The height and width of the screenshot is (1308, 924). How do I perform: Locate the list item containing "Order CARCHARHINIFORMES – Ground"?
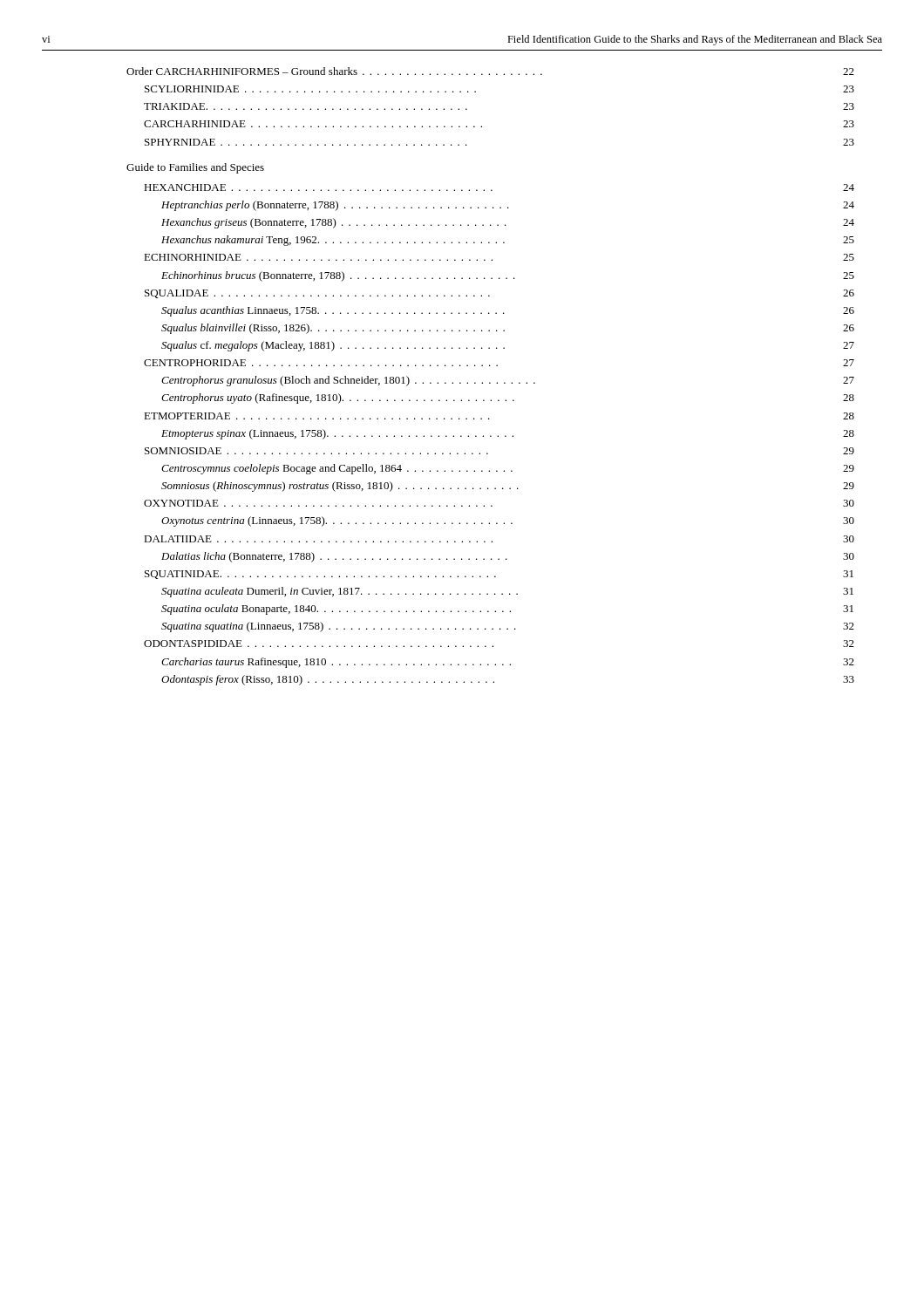[490, 72]
